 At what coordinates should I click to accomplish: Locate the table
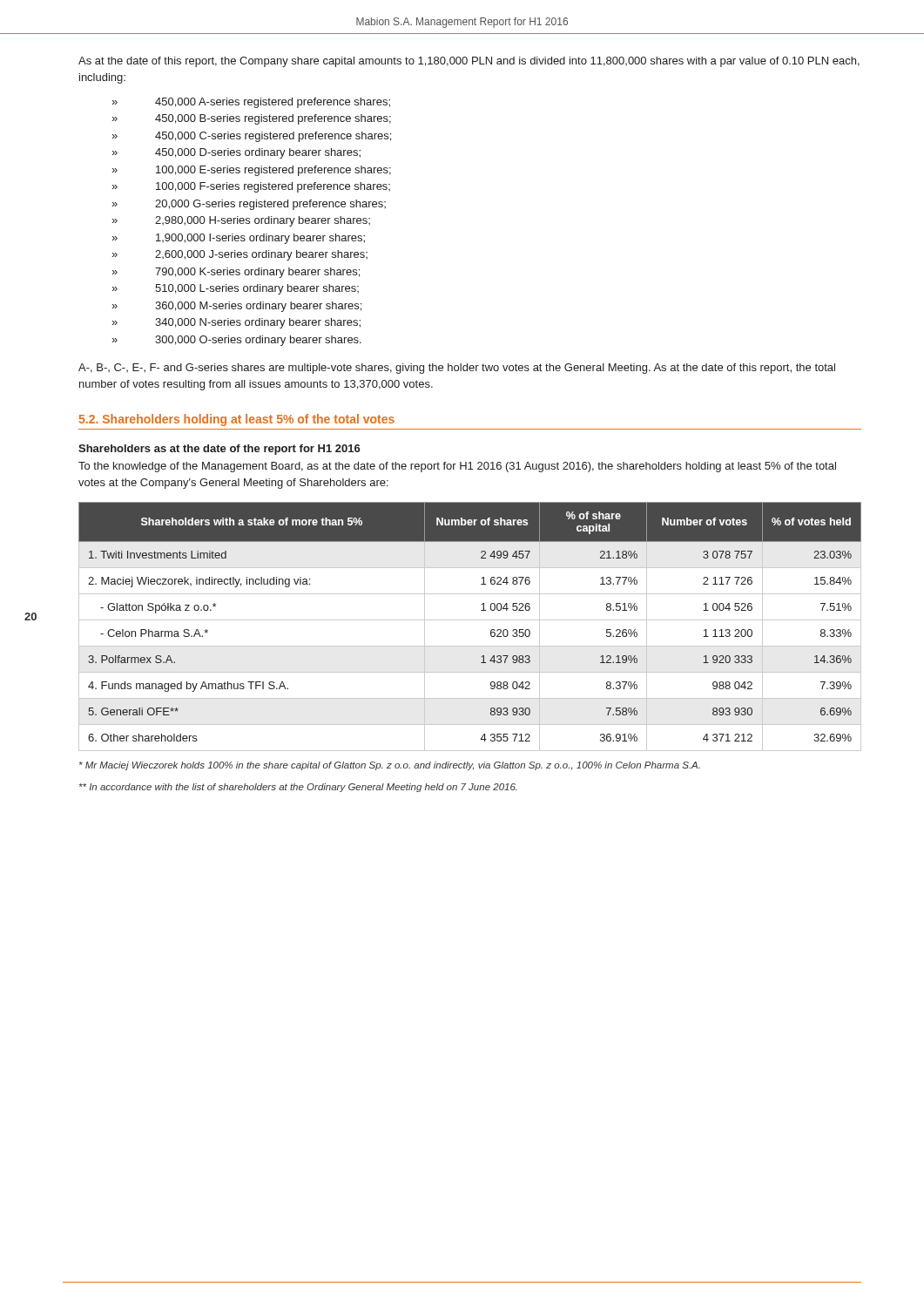[x=470, y=626]
